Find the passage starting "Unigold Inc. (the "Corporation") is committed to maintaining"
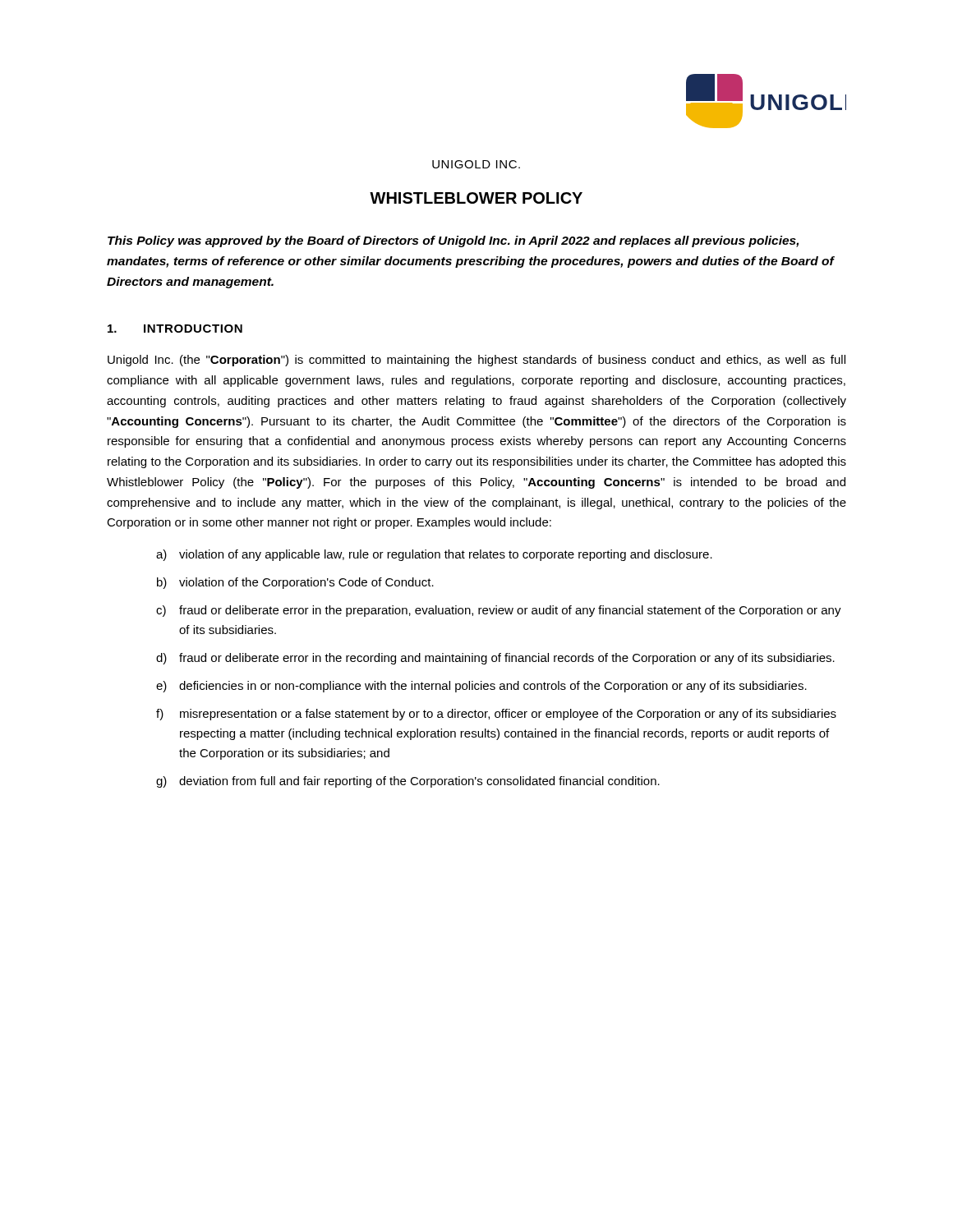The height and width of the screenshot is (1232, 953). (476, 441)
